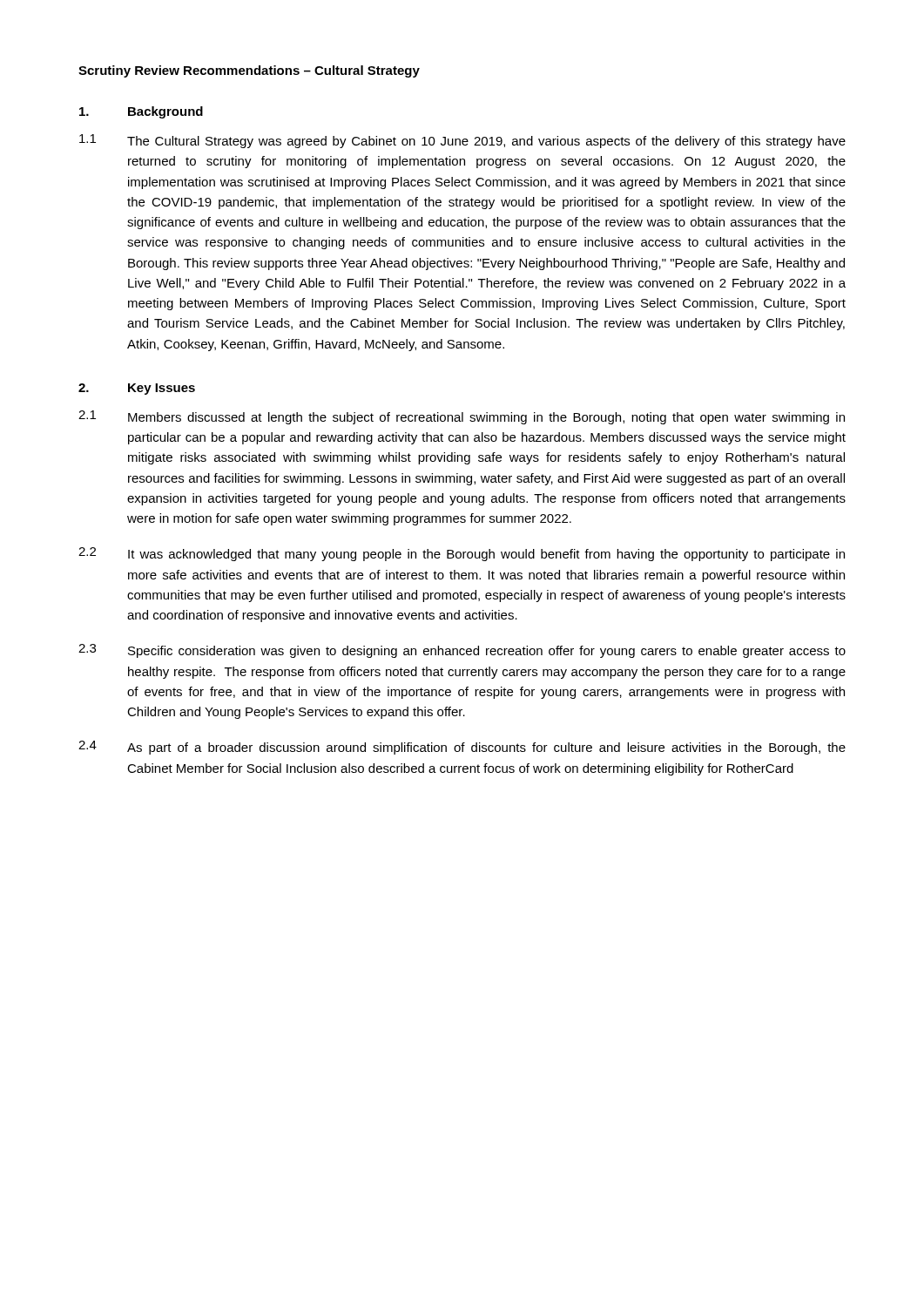Find the text block starting "4 As part"
924x1307 pixels.
pyautogui.click(x=462, y=758)
